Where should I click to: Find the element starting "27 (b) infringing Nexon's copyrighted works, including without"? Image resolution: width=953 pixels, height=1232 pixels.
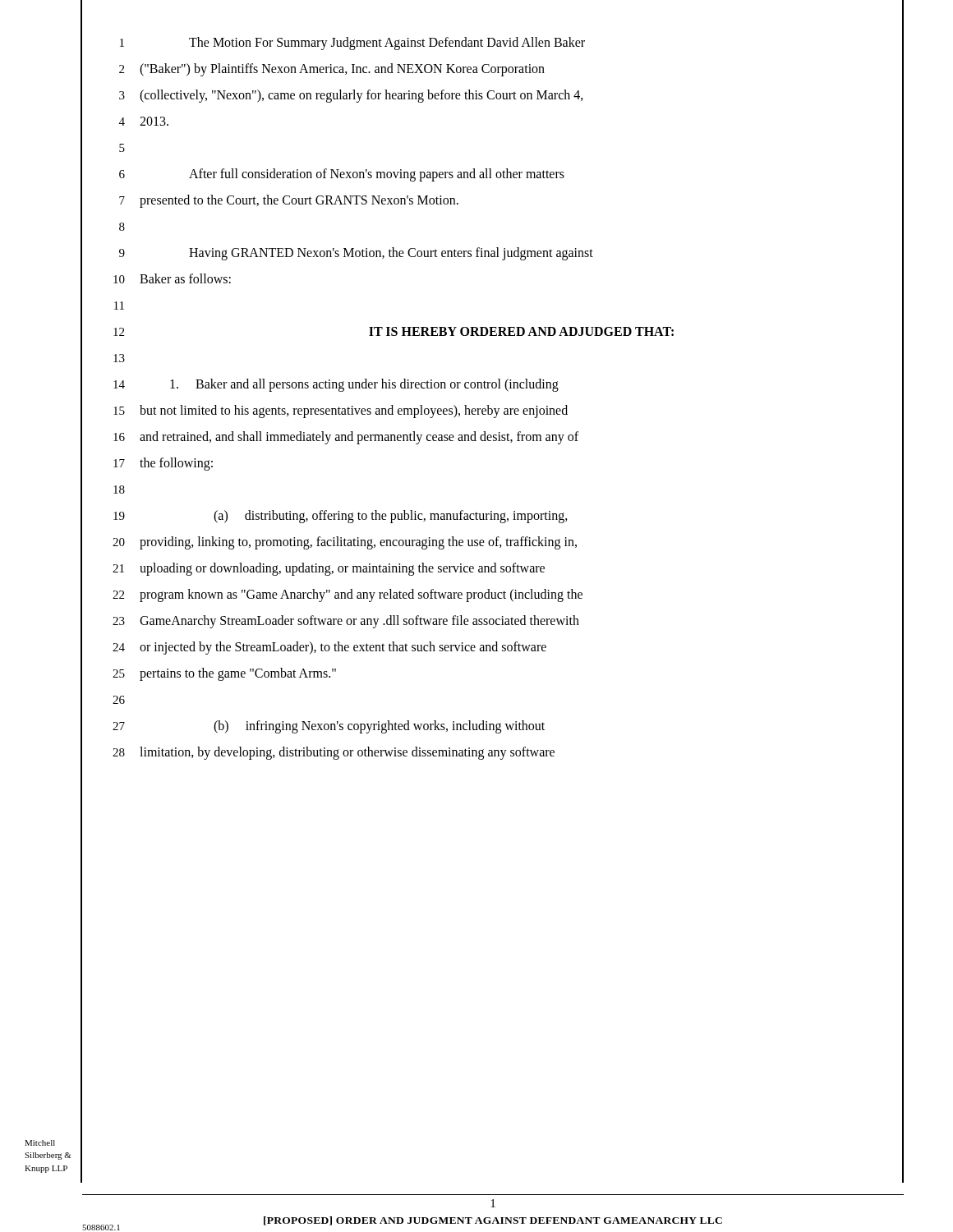pyautogui.click(x=493, y=742)
